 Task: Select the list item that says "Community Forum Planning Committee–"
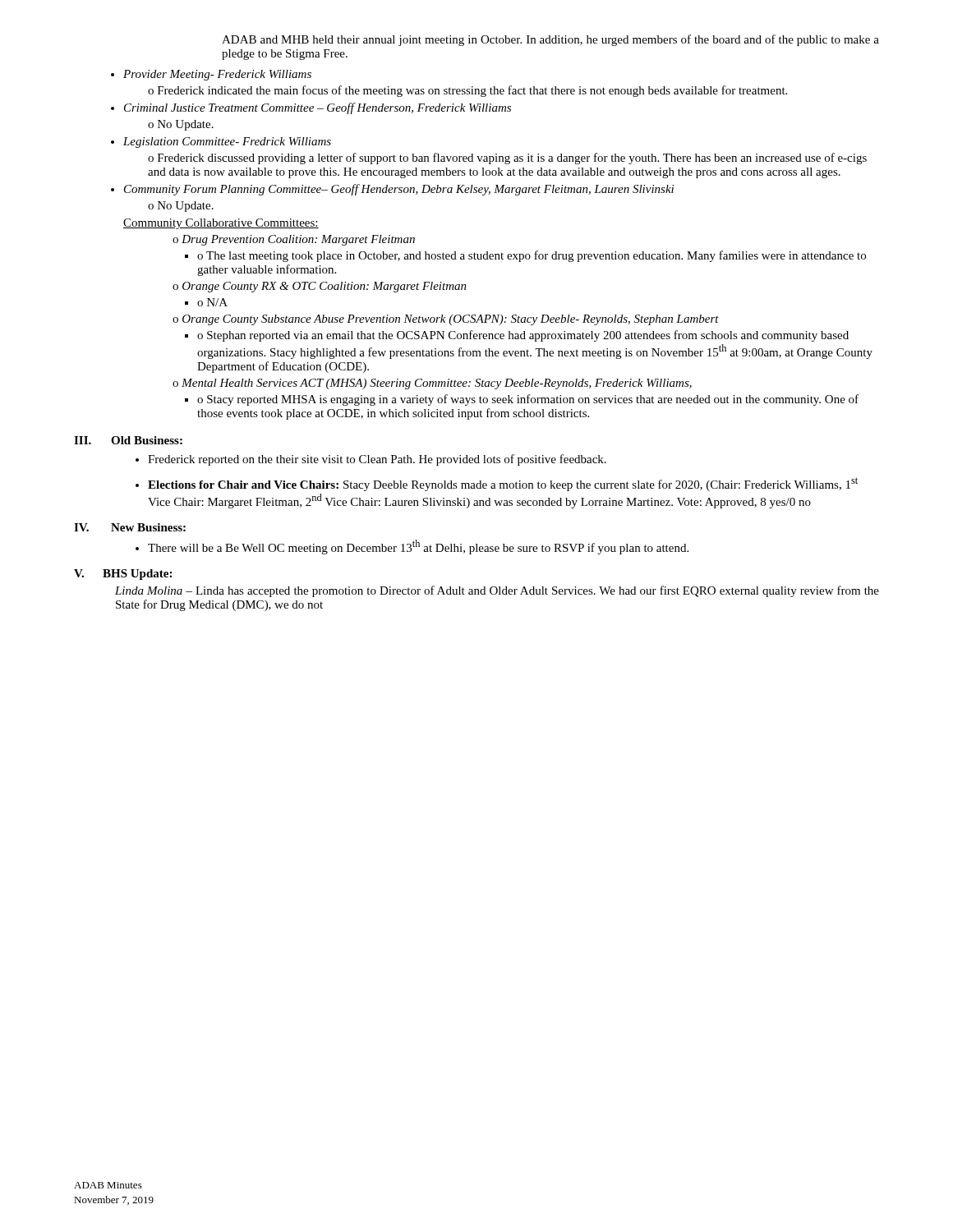[501, 198]
